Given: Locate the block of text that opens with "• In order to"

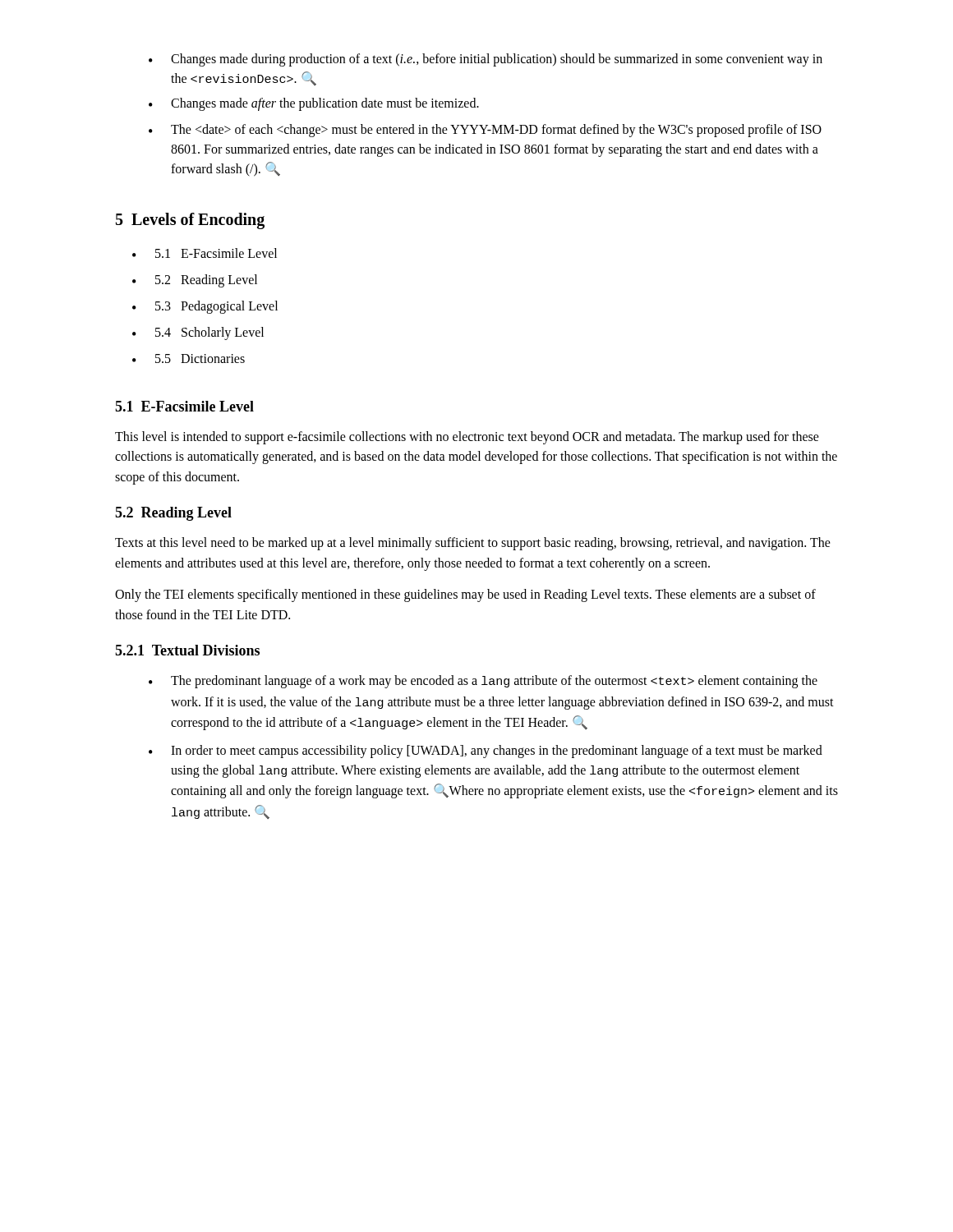Looking at the screenshot, I should click(493, 782).
